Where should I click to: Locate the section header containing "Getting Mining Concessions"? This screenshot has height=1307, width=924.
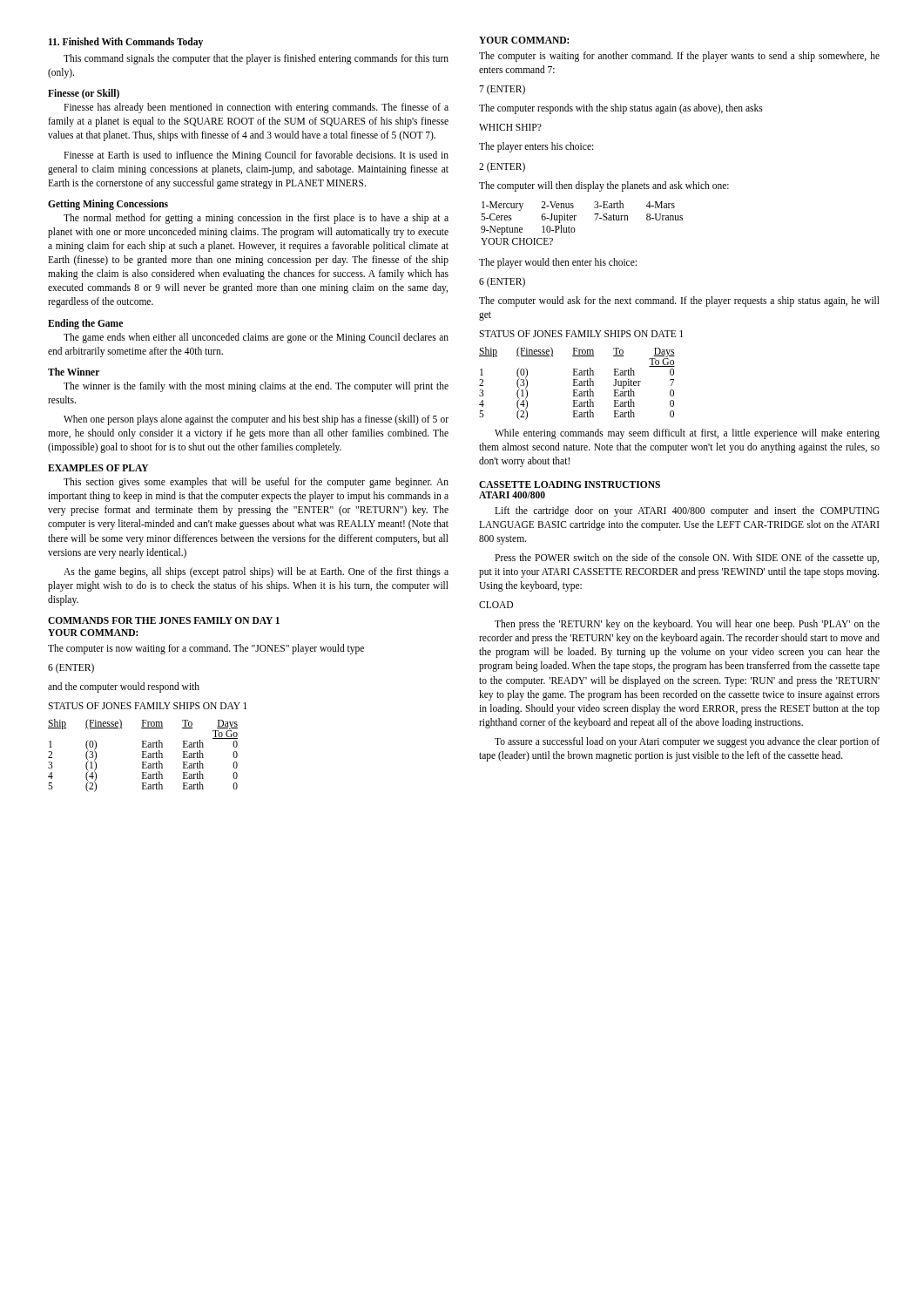108,204
